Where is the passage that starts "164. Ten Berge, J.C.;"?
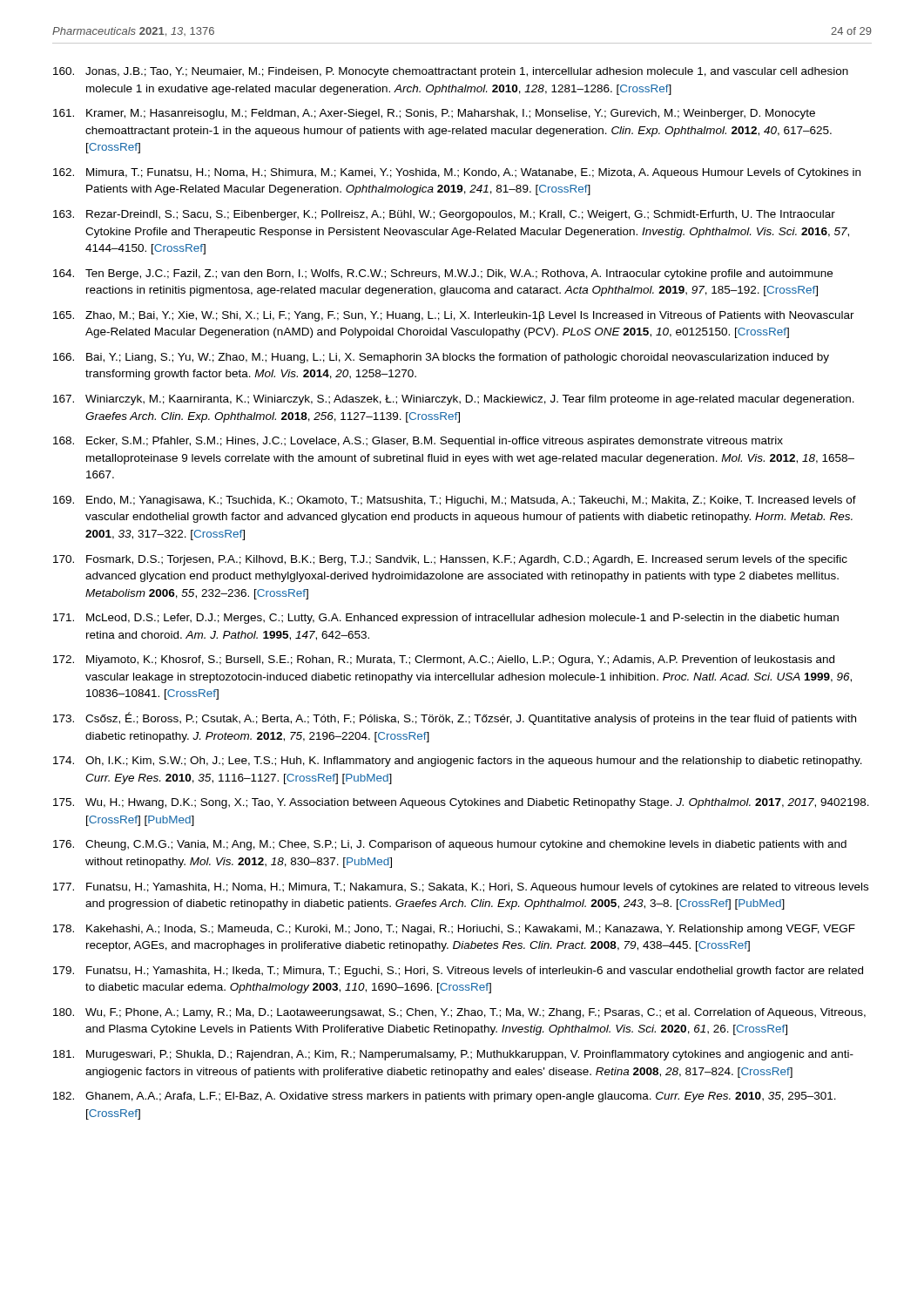This screenshot has height=1307, width=924. pos(462,282)
